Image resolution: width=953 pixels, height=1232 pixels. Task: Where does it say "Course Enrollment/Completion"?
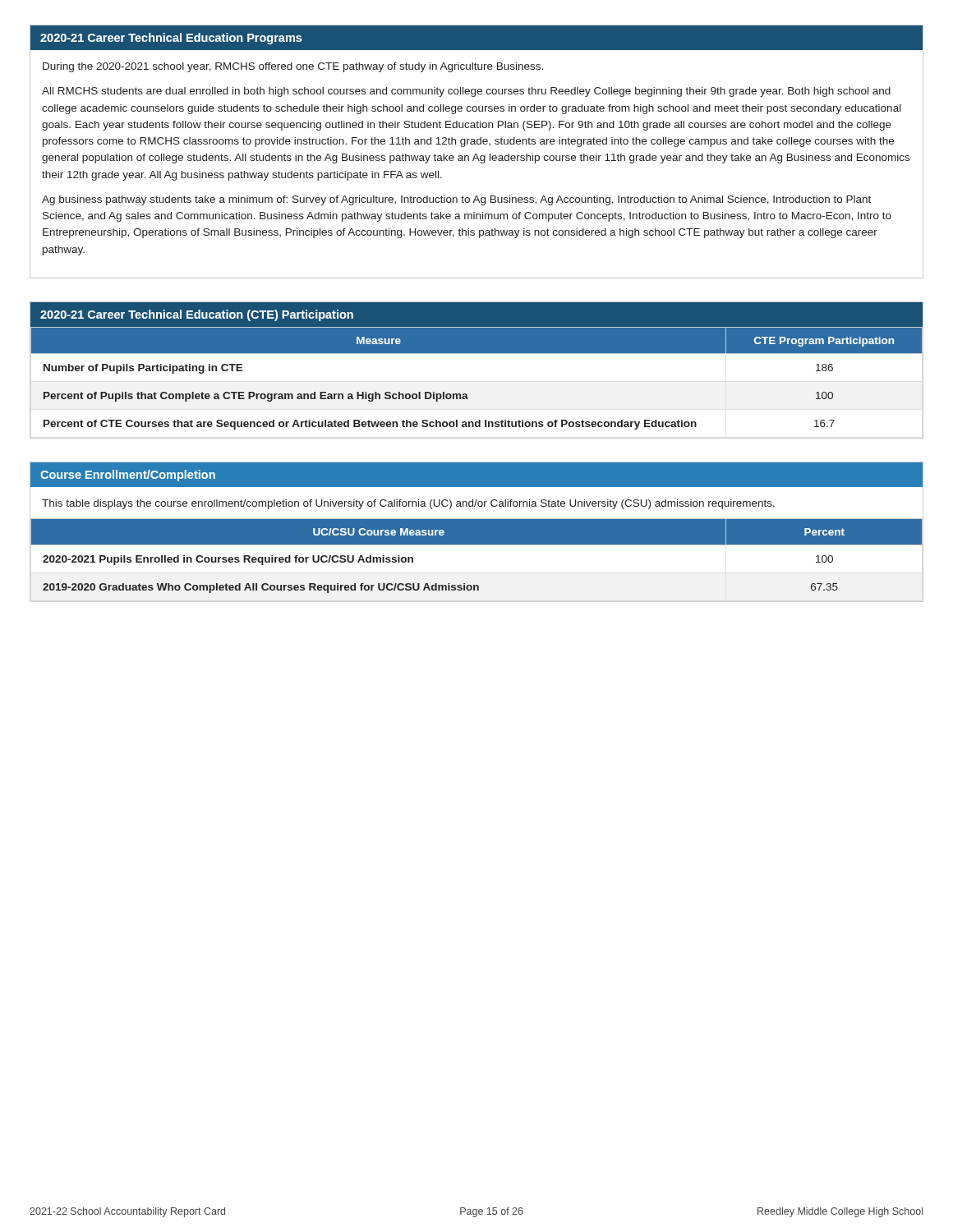point(128,475)
